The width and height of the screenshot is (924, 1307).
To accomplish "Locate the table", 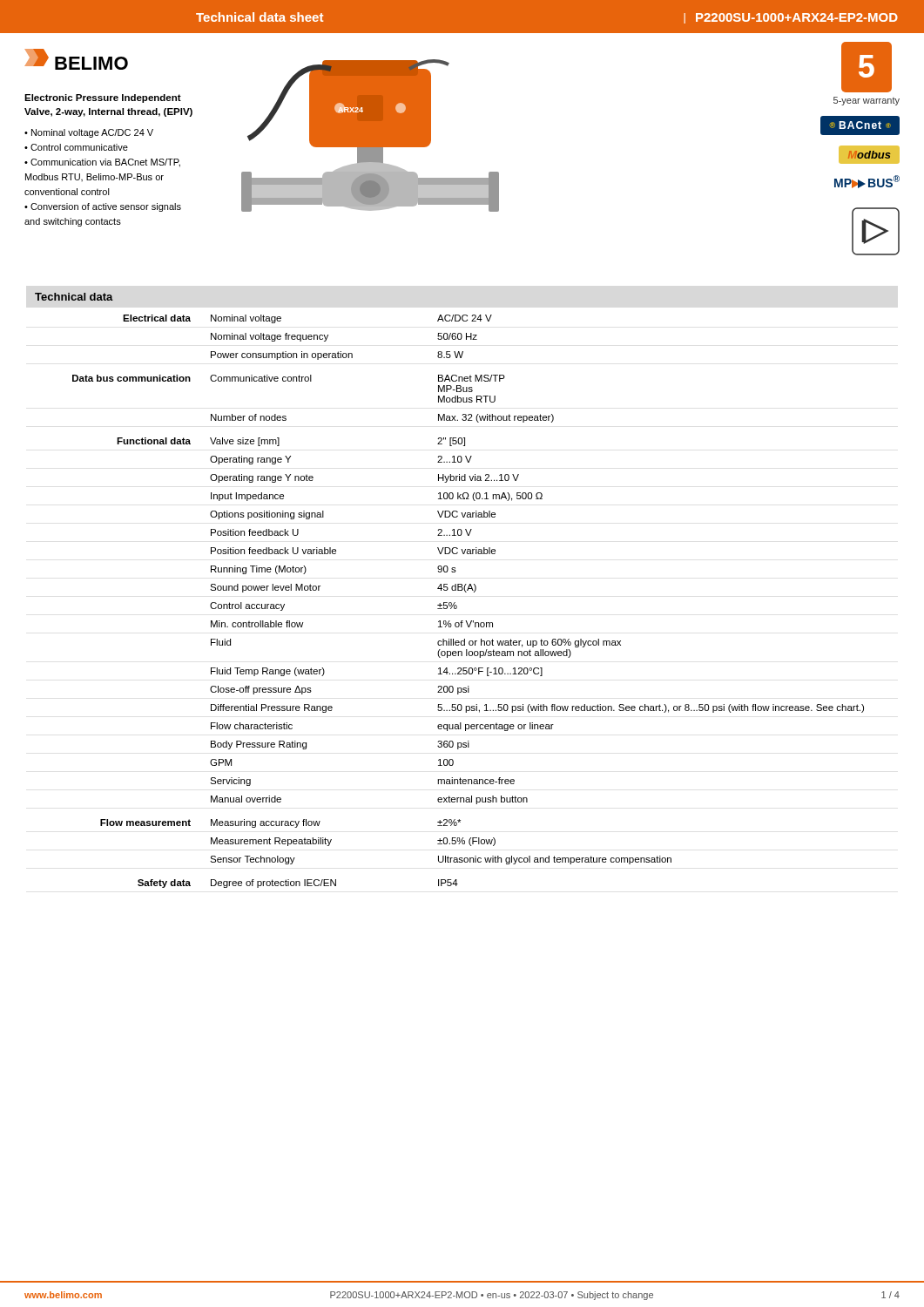I will (x=462, y=601).
